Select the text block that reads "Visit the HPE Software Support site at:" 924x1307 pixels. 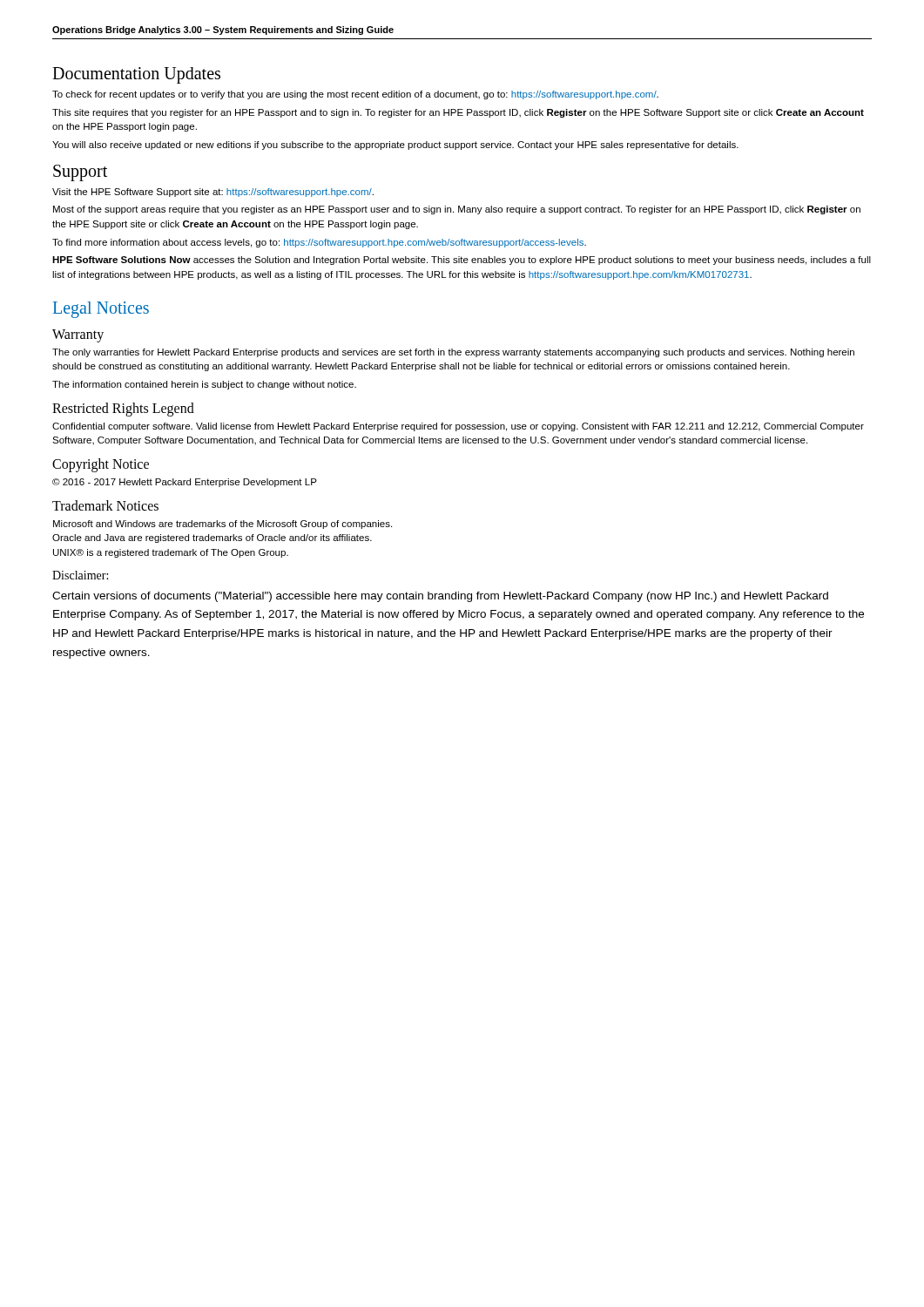coord(462,233)
